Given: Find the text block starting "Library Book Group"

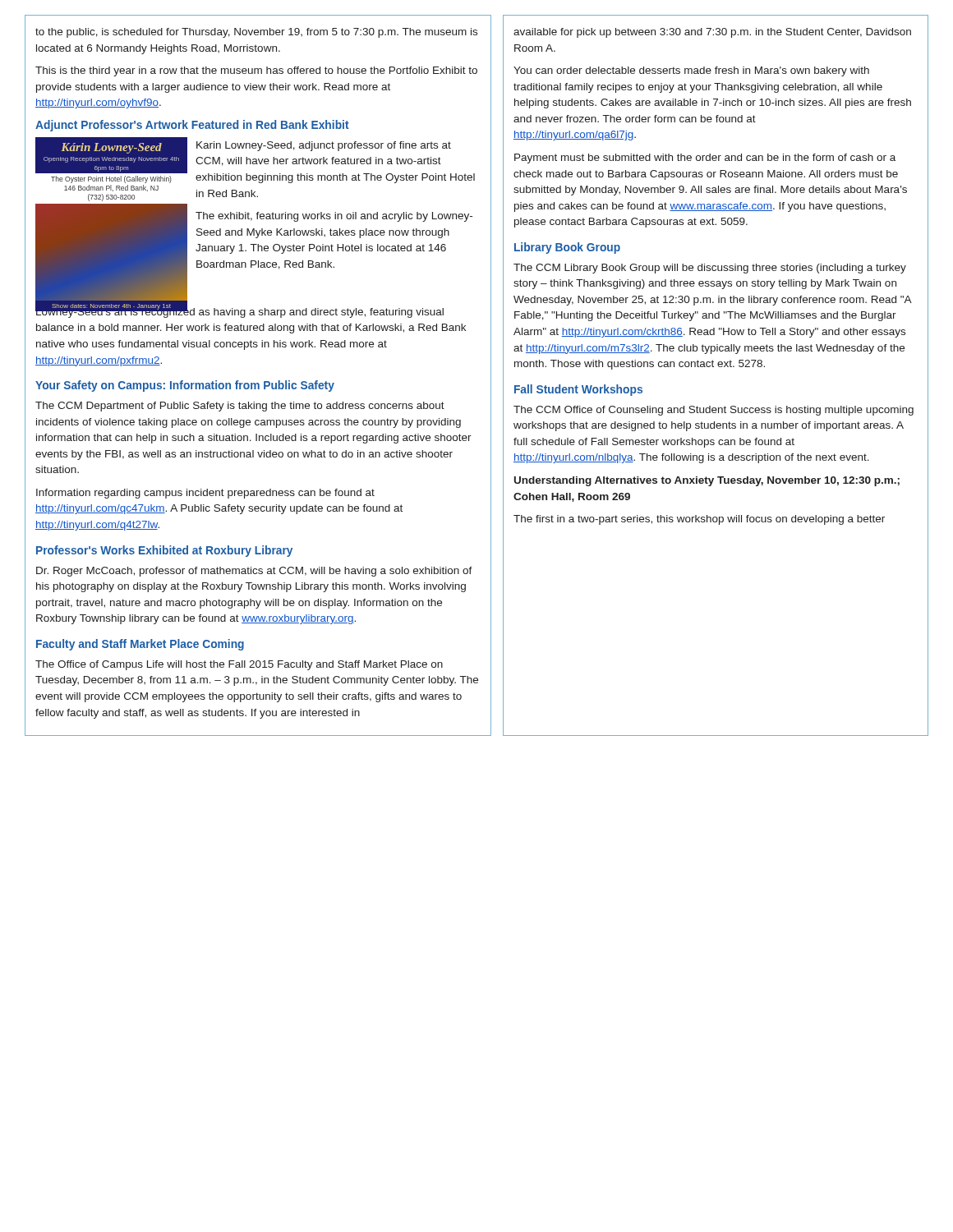Looking at the screenshot, I should tap(567, 248).
